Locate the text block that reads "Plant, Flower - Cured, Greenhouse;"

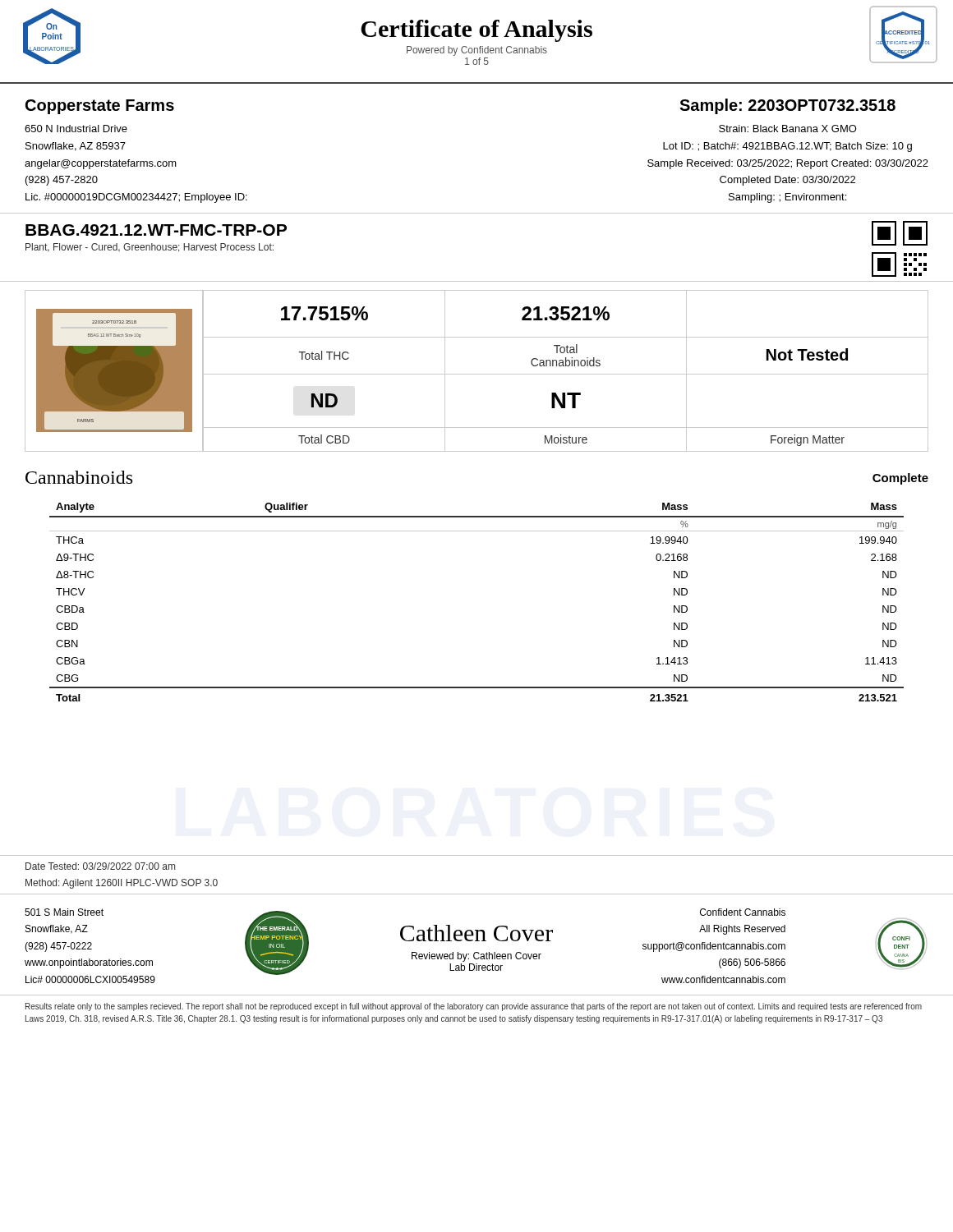(x=150, y=247)
